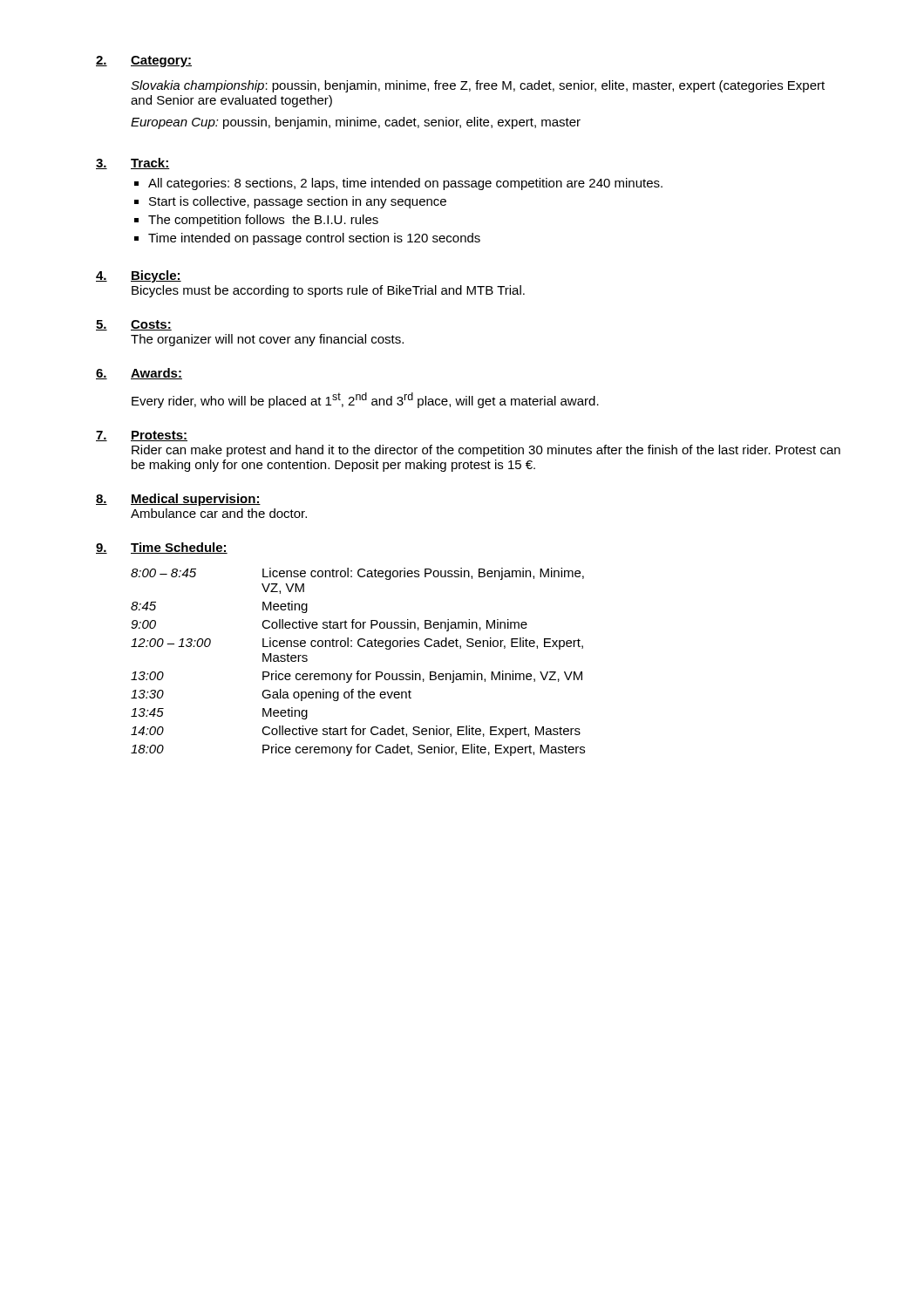Locate the block of text that opens with "European Cup: poussin,"
The image size is (924, 1308).
coord(488,122)
